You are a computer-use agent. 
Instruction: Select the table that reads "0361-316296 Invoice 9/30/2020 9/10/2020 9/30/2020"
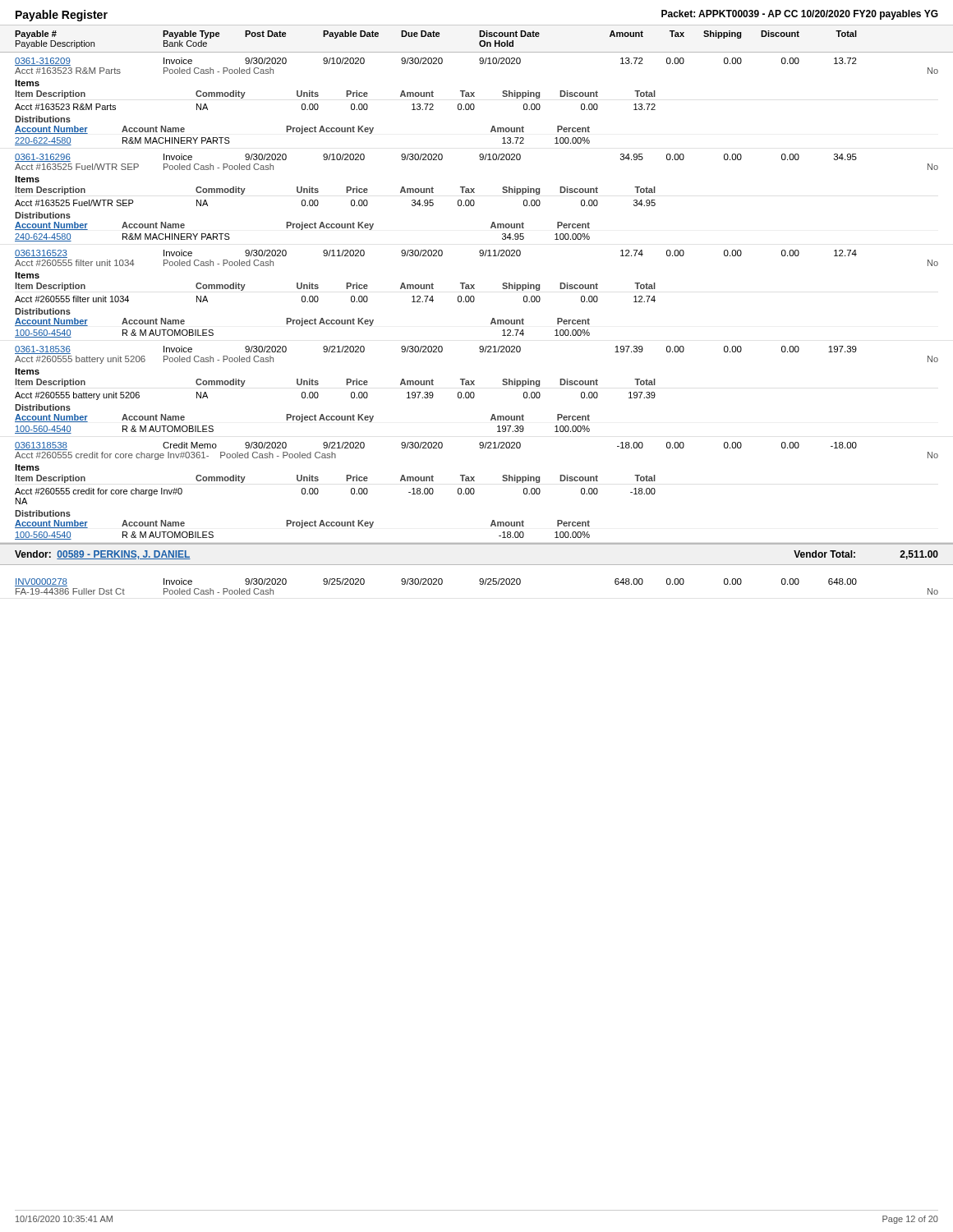click(476, 197)
